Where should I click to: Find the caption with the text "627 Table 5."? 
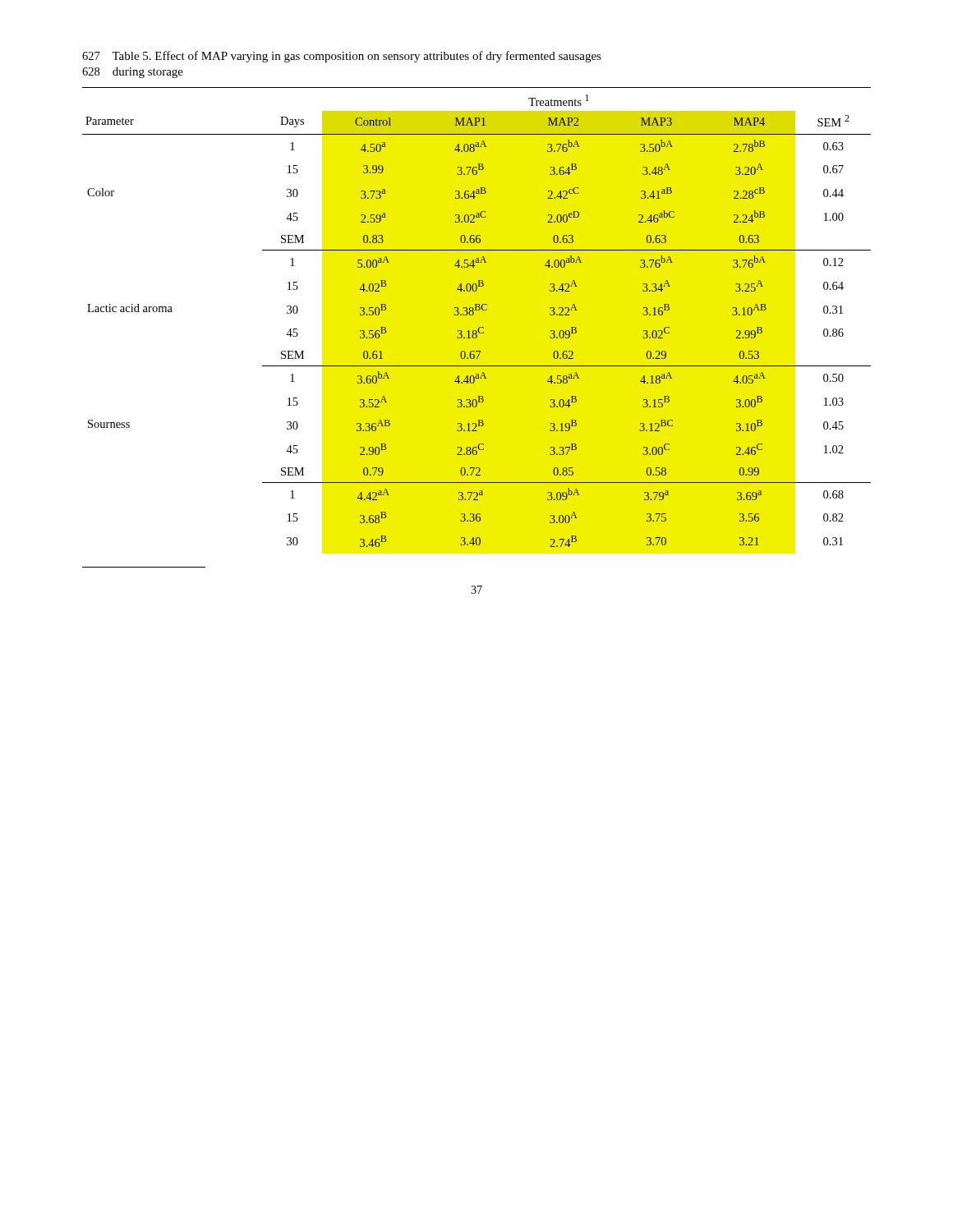342,56
